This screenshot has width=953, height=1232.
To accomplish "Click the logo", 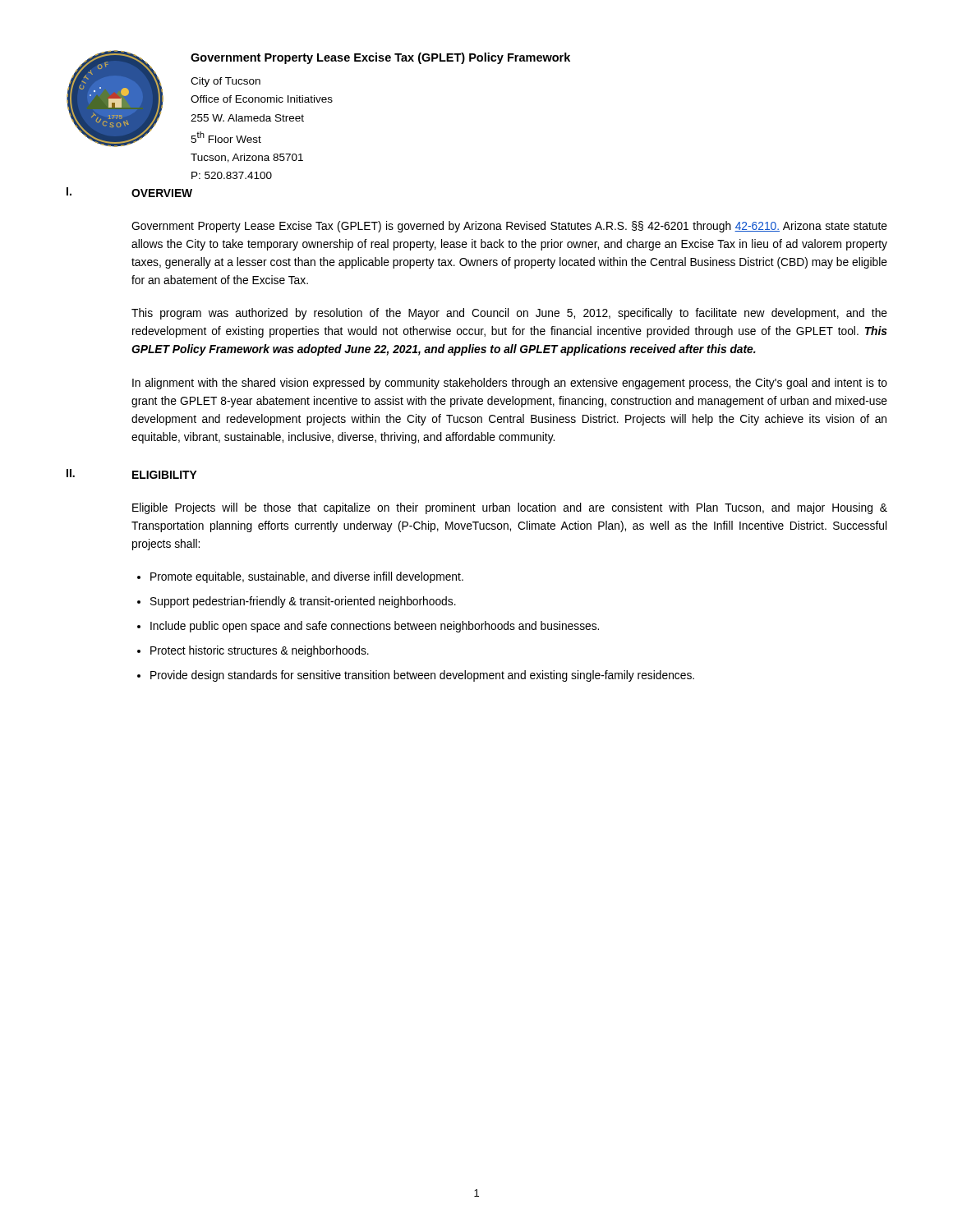I will coord(115,99).
